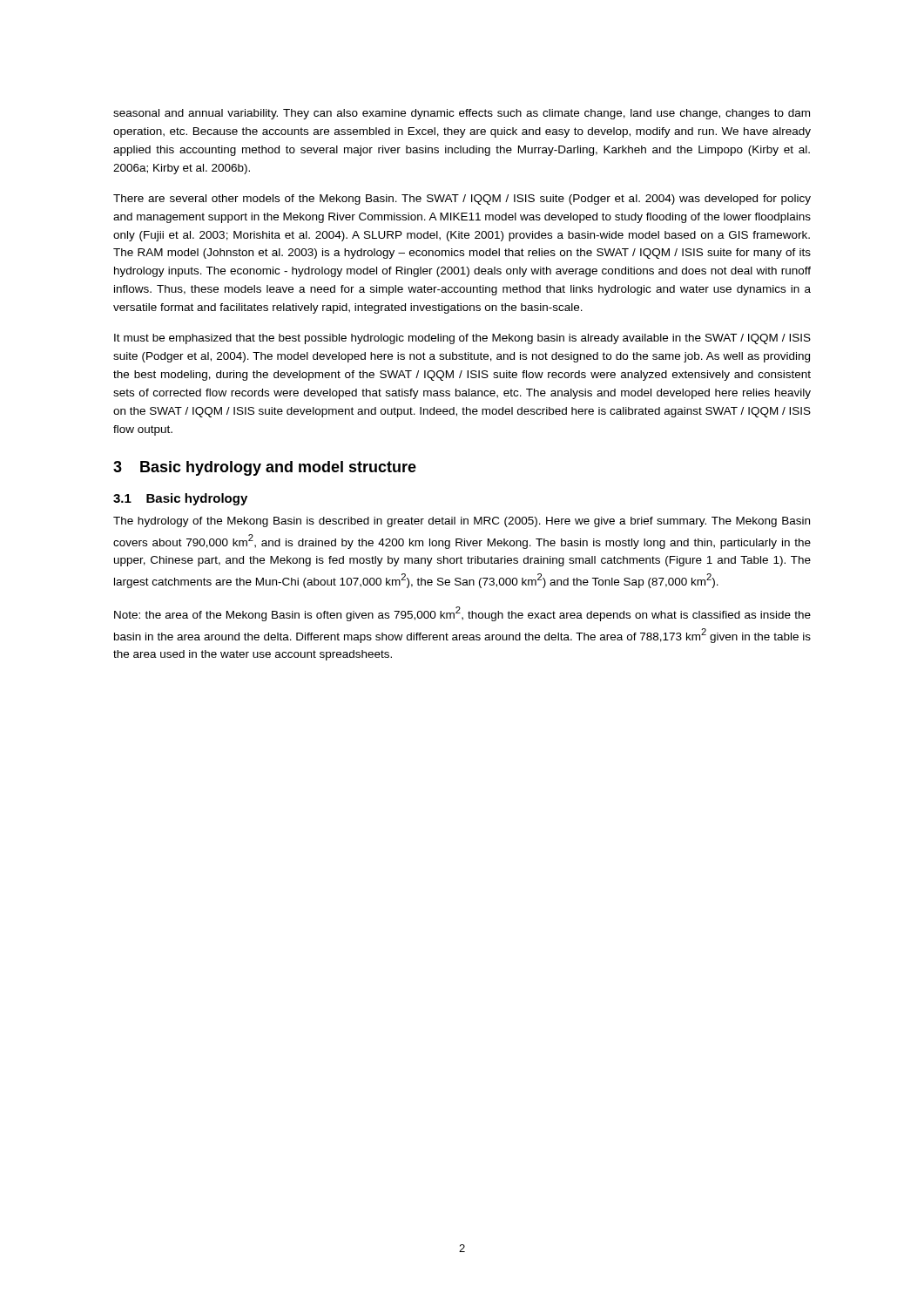
Task: Locate the text block containing "seasonal and annual variability. They can also examine"
Action: pos(462,140)
